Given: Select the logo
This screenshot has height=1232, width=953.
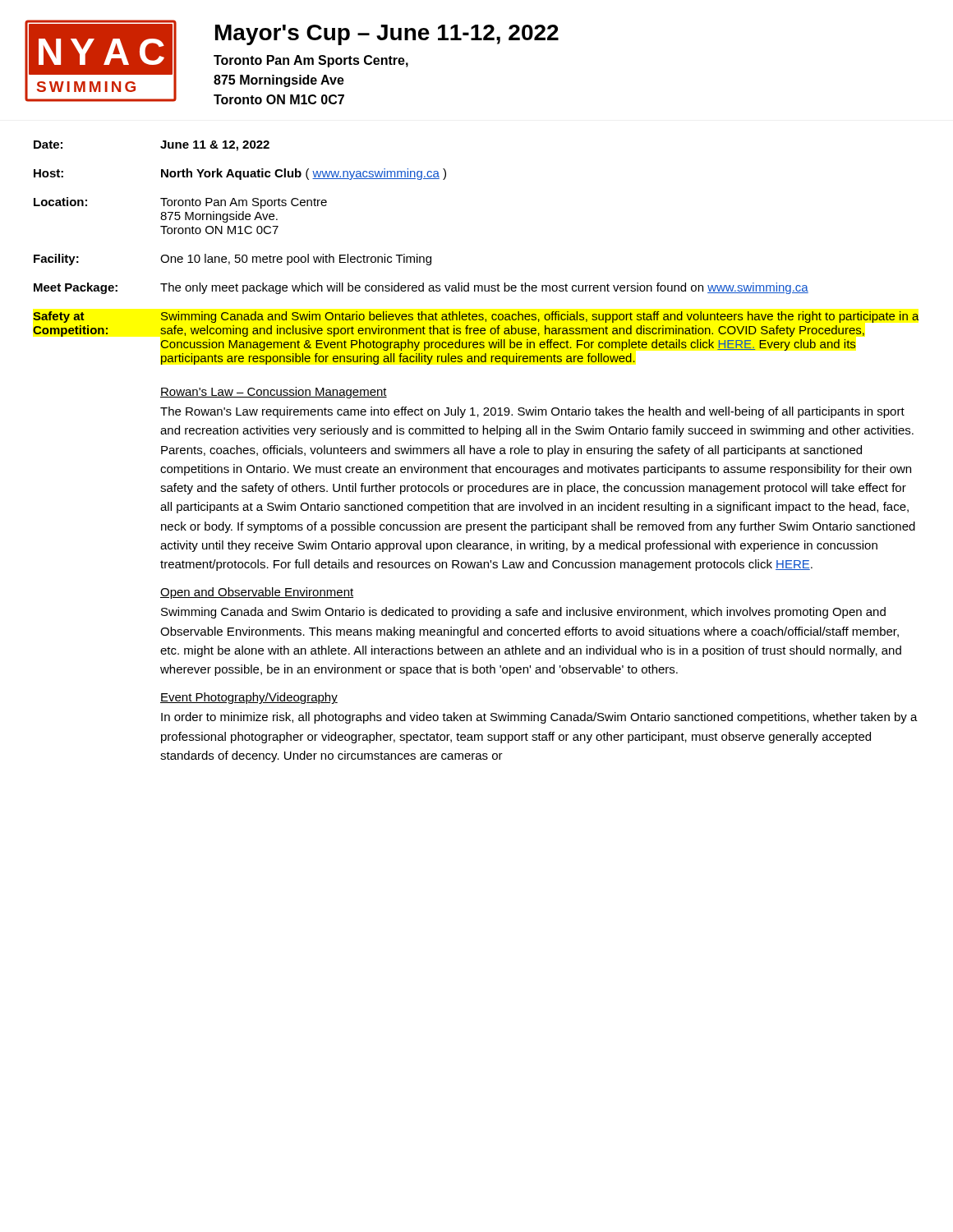Looking at the screenshot, I should pos(107,62).
